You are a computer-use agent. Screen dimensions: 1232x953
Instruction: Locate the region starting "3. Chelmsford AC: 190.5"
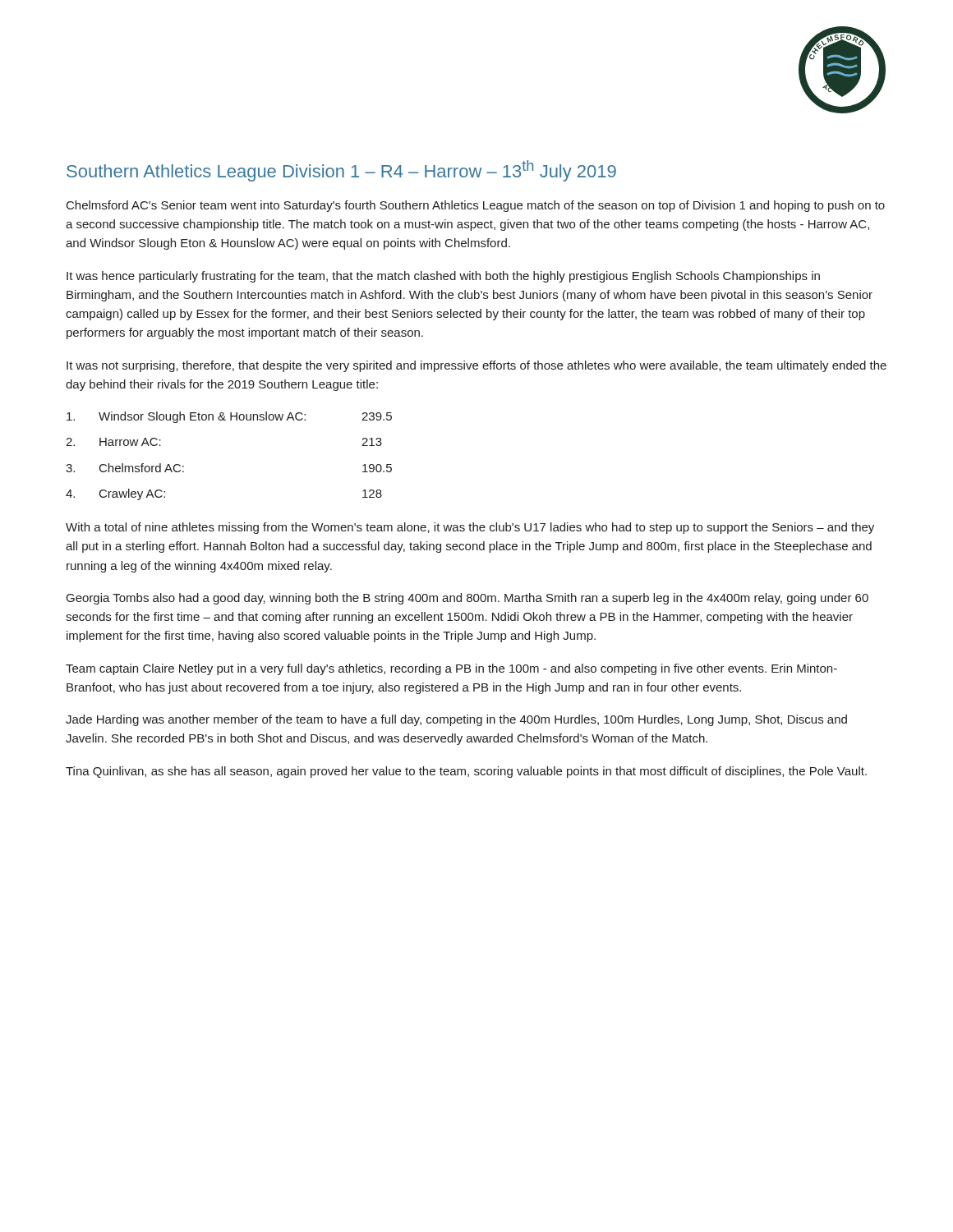[x=145, y=468]
